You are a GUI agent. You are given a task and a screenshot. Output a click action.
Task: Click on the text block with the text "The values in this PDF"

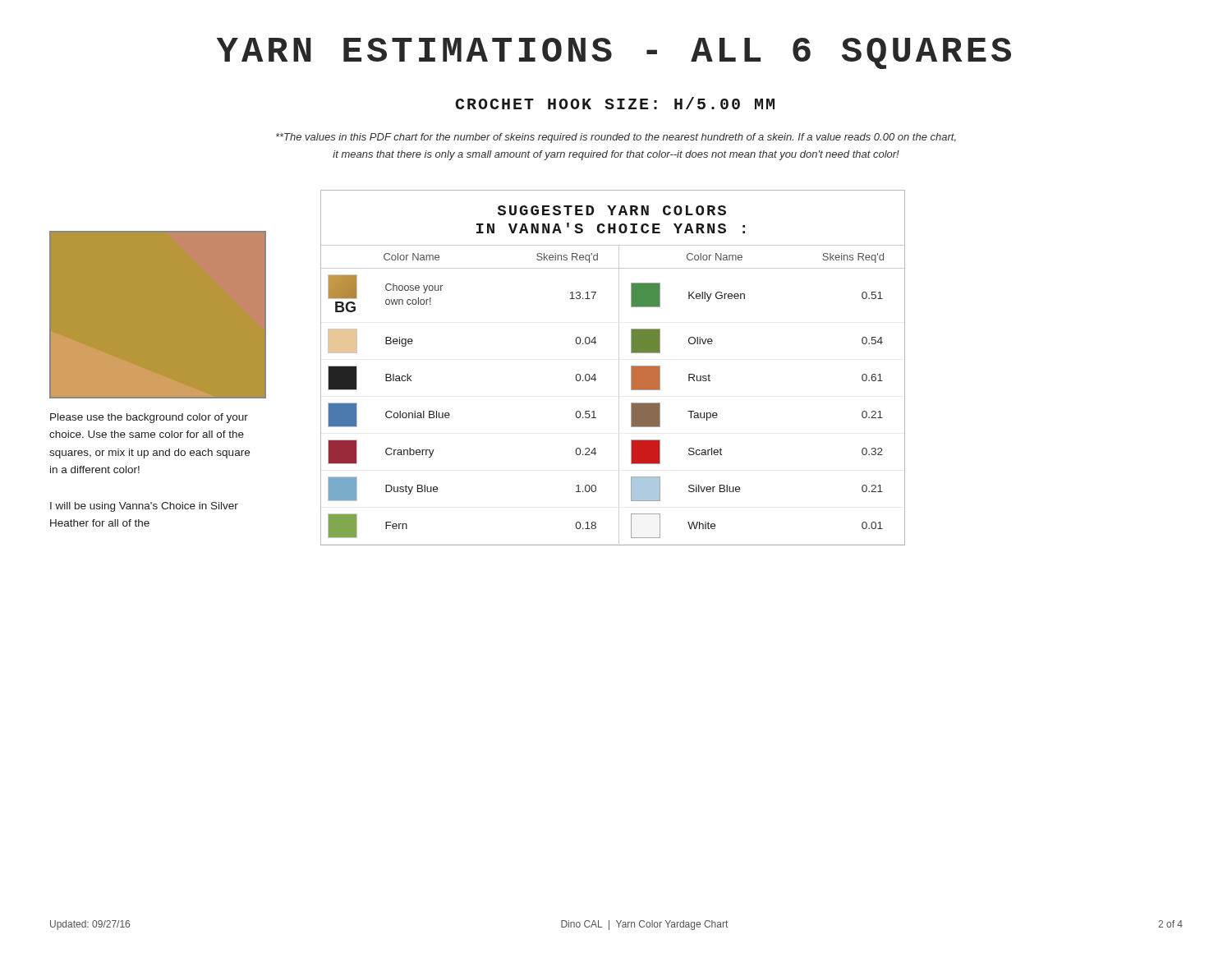click(x=616, y=145)
